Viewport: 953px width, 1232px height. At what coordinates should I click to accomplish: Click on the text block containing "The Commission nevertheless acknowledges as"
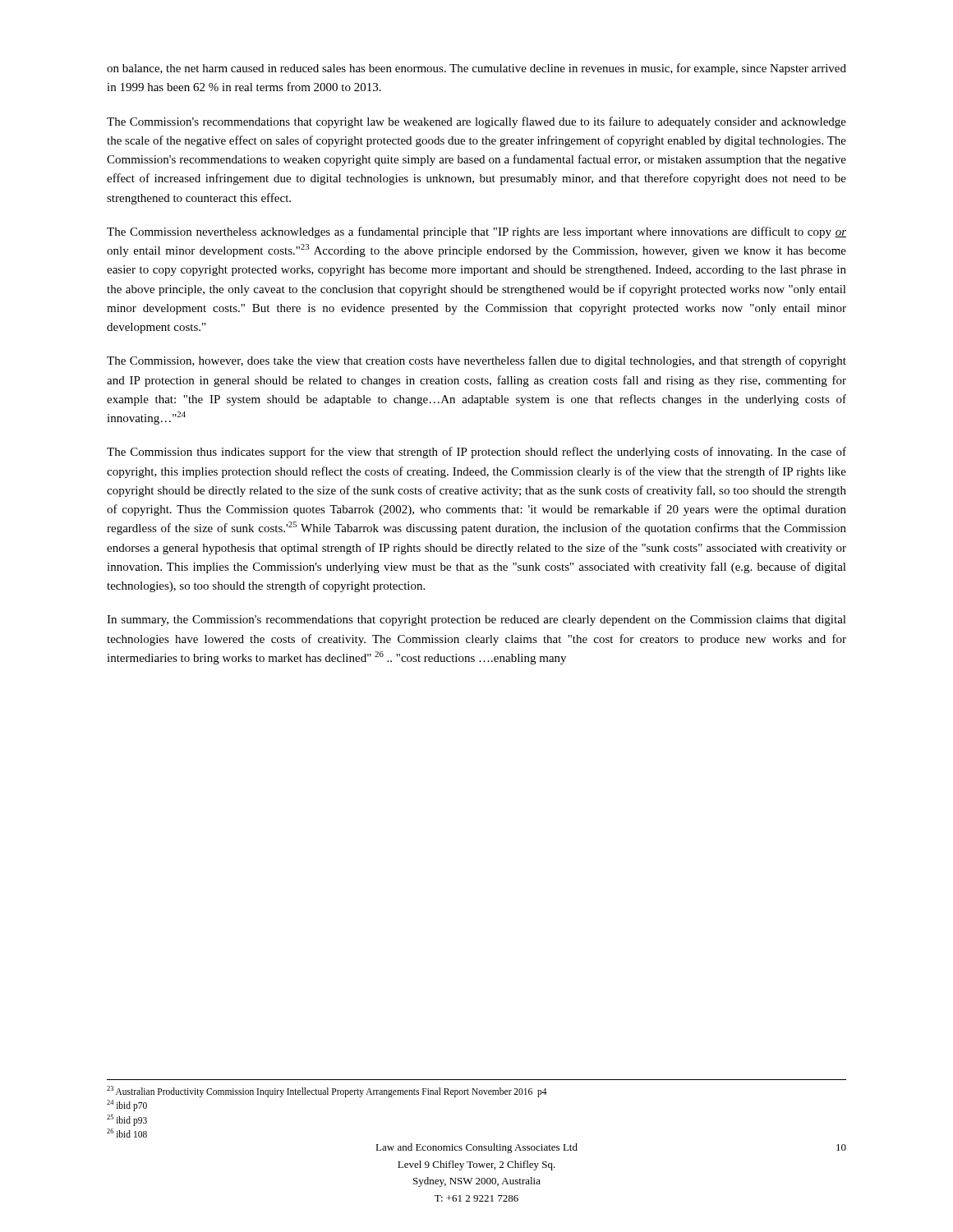pyautogui.click(x=476, y=279)
